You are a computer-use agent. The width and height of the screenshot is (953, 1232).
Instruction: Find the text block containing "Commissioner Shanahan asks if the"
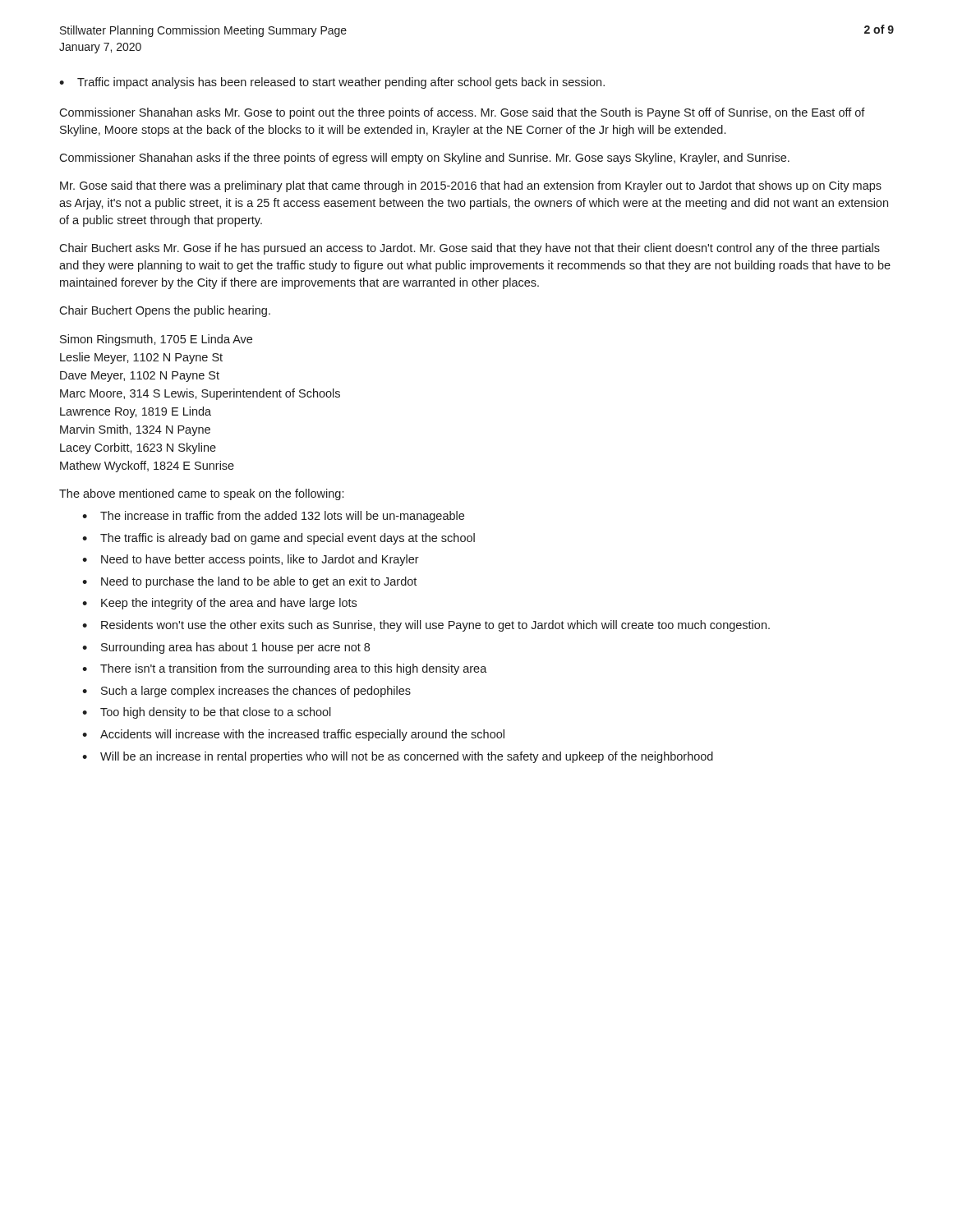pos(425,157)
